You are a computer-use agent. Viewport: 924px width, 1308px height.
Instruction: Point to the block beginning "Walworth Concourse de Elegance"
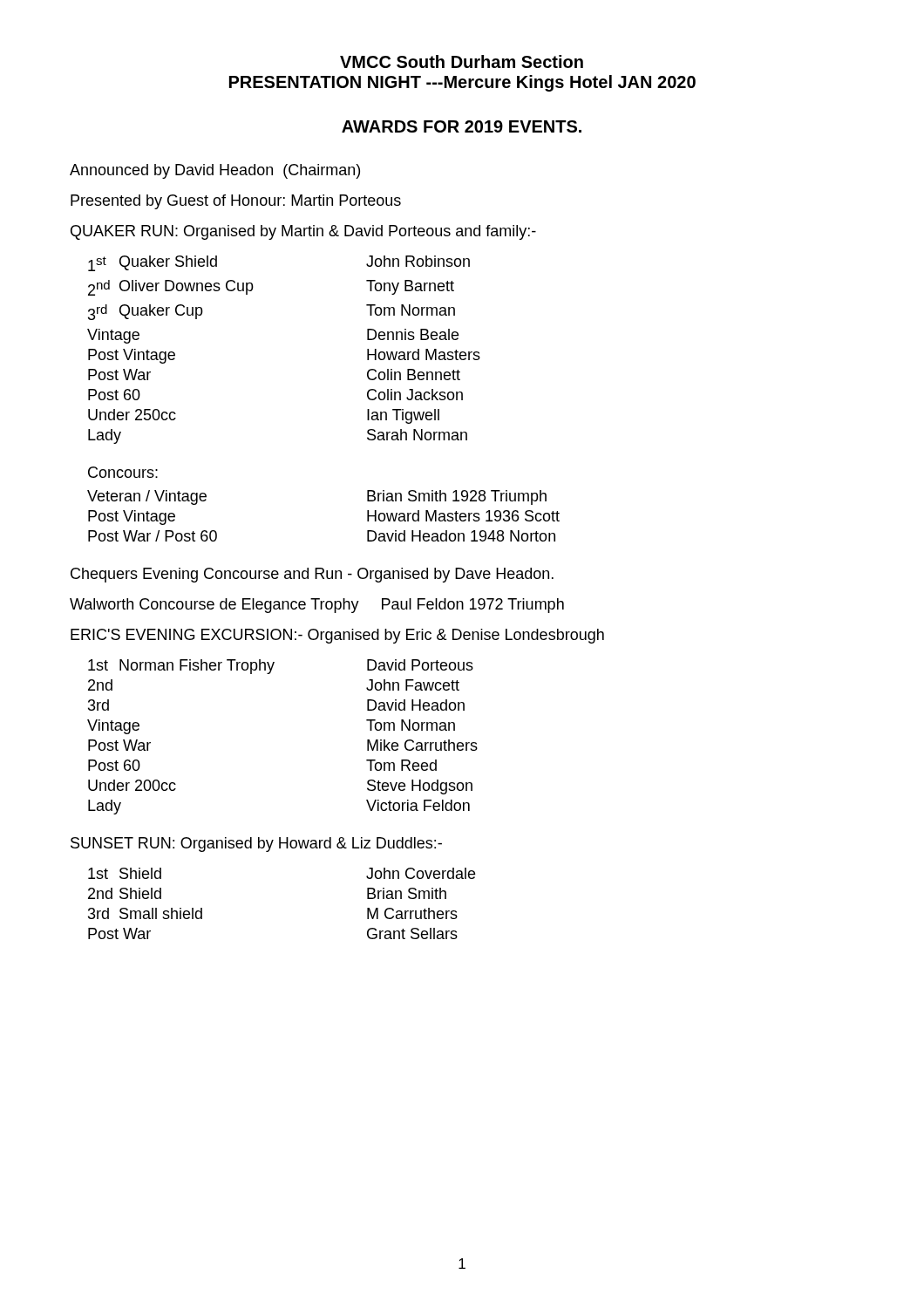(317, 604)
